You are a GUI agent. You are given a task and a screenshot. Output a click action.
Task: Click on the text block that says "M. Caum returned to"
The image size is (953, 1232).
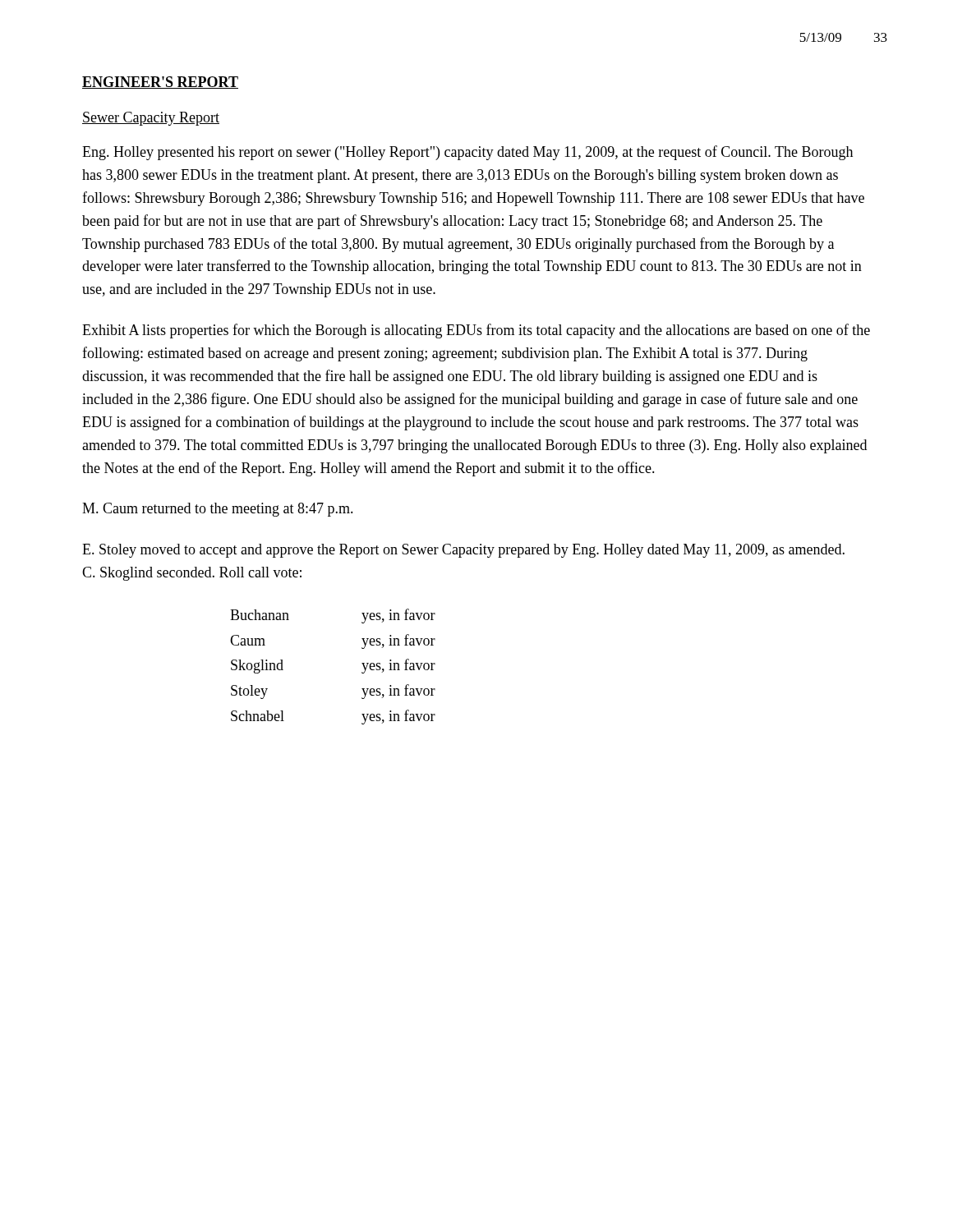218,509
